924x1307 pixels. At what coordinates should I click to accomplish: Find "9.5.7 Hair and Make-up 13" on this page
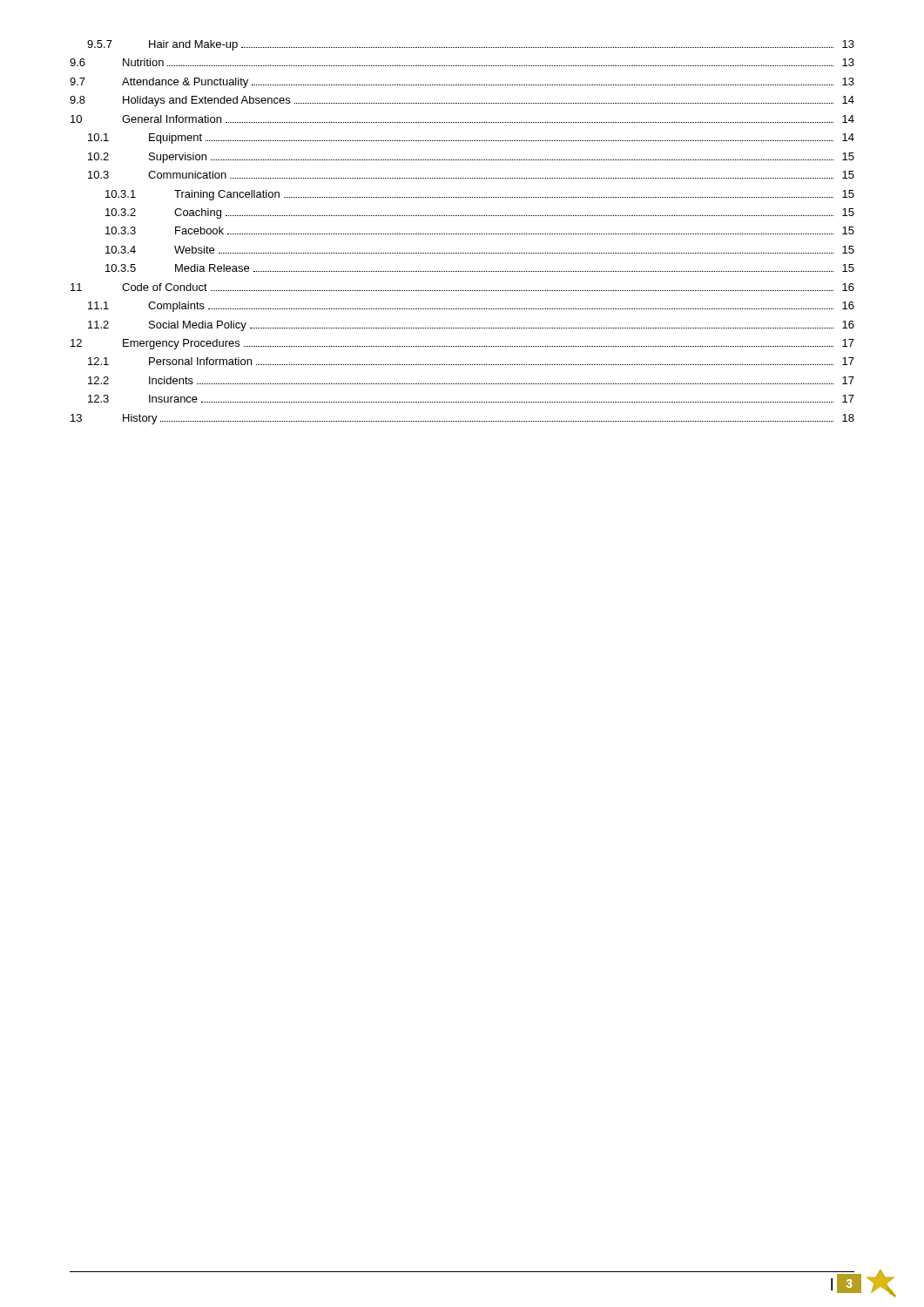click(462, 44)
